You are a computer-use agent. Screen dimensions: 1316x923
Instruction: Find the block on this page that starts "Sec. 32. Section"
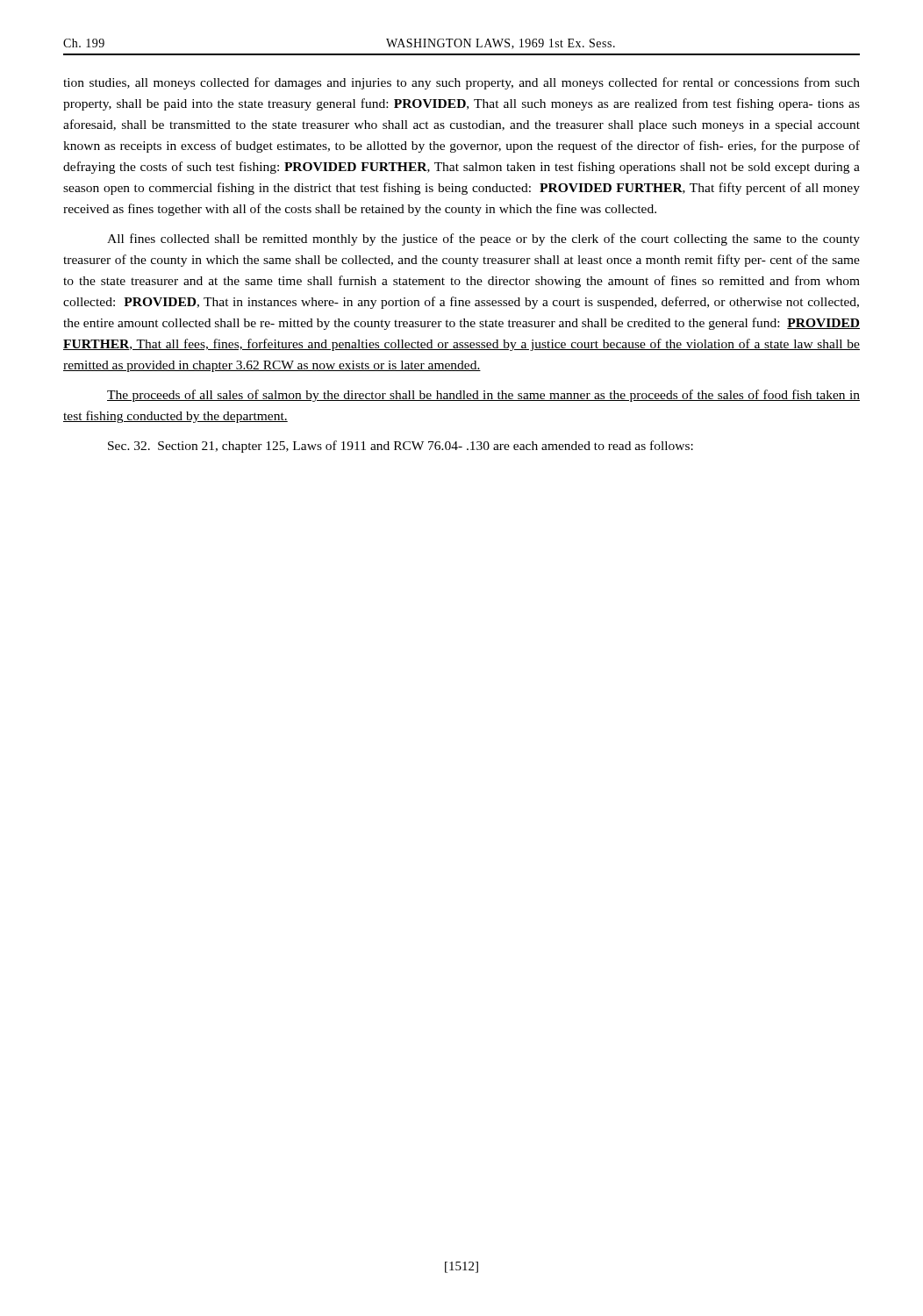coord(462,446)
